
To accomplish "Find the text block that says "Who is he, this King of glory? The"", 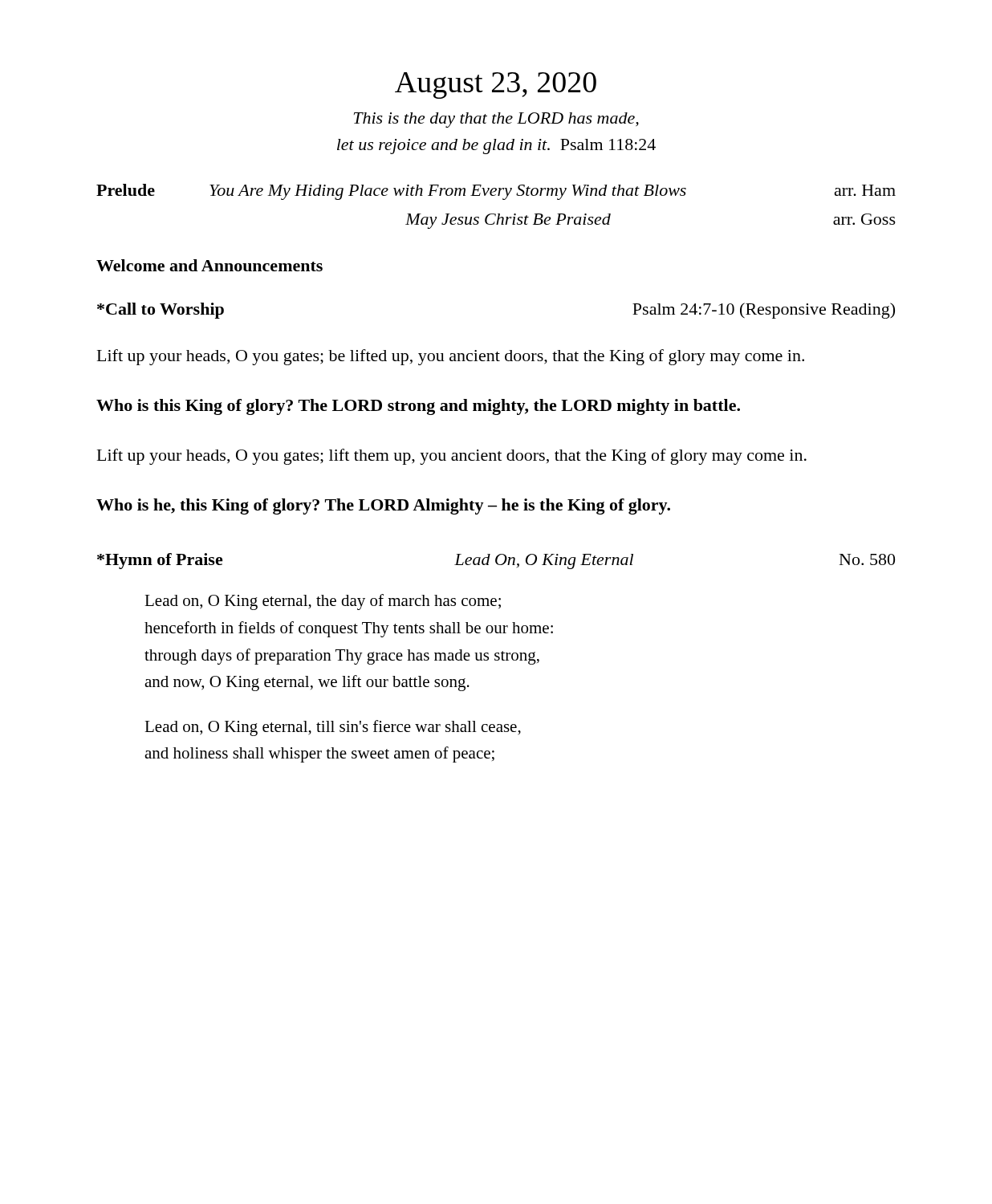I will coord(384,505).
